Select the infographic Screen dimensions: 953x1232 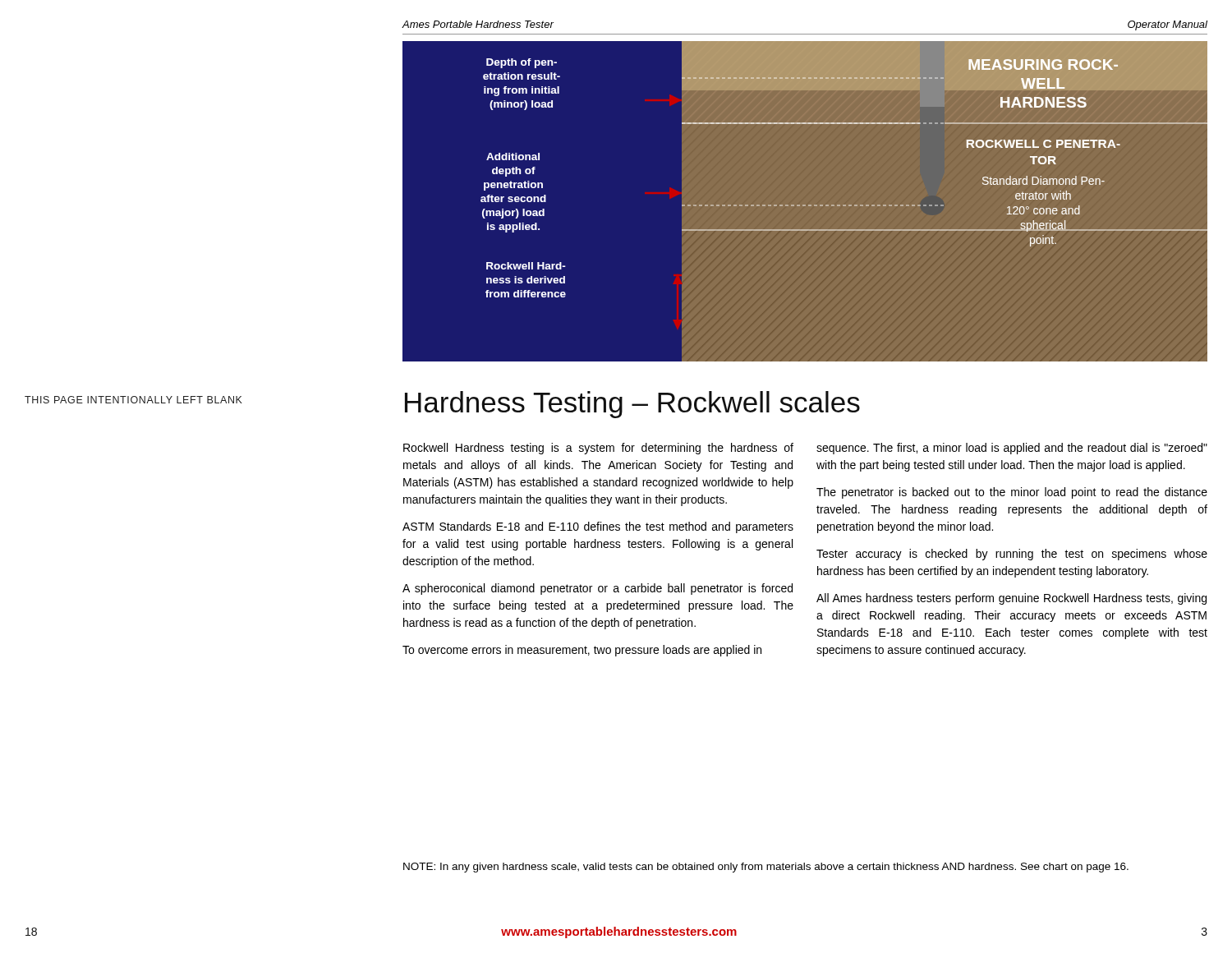click(x=805, y=205)
